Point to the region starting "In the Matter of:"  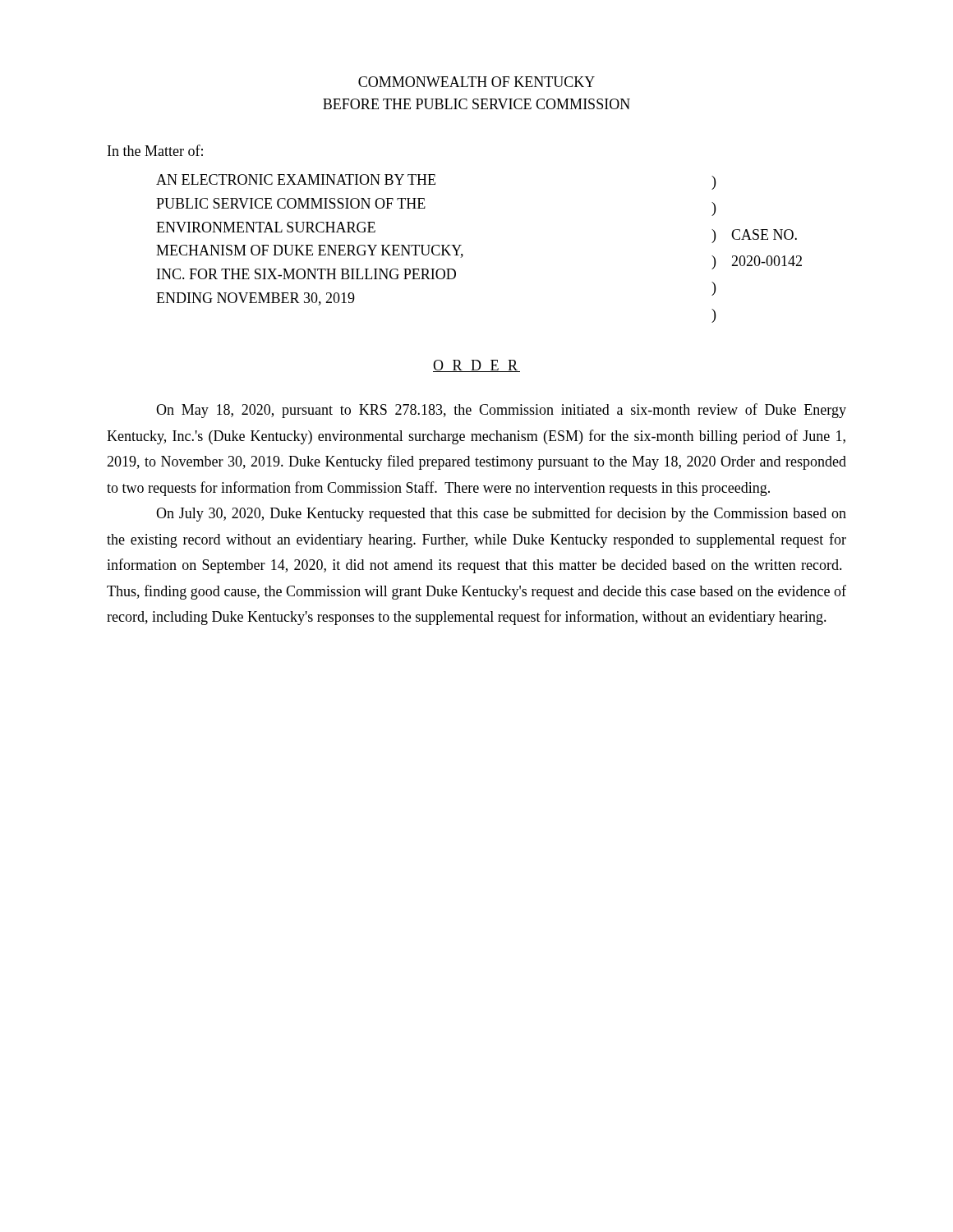[155, 151]
